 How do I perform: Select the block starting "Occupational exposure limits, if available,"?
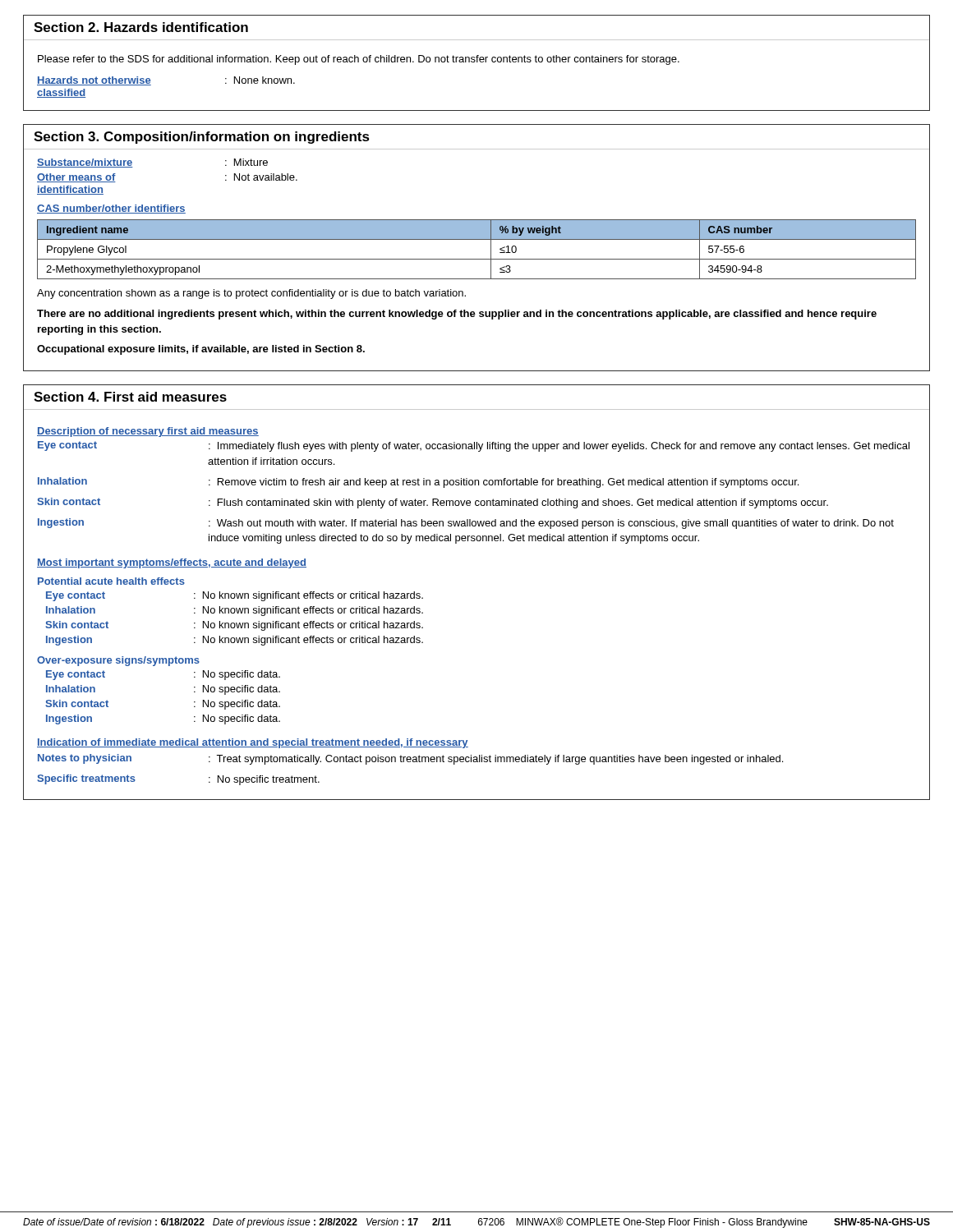point(201,349)
